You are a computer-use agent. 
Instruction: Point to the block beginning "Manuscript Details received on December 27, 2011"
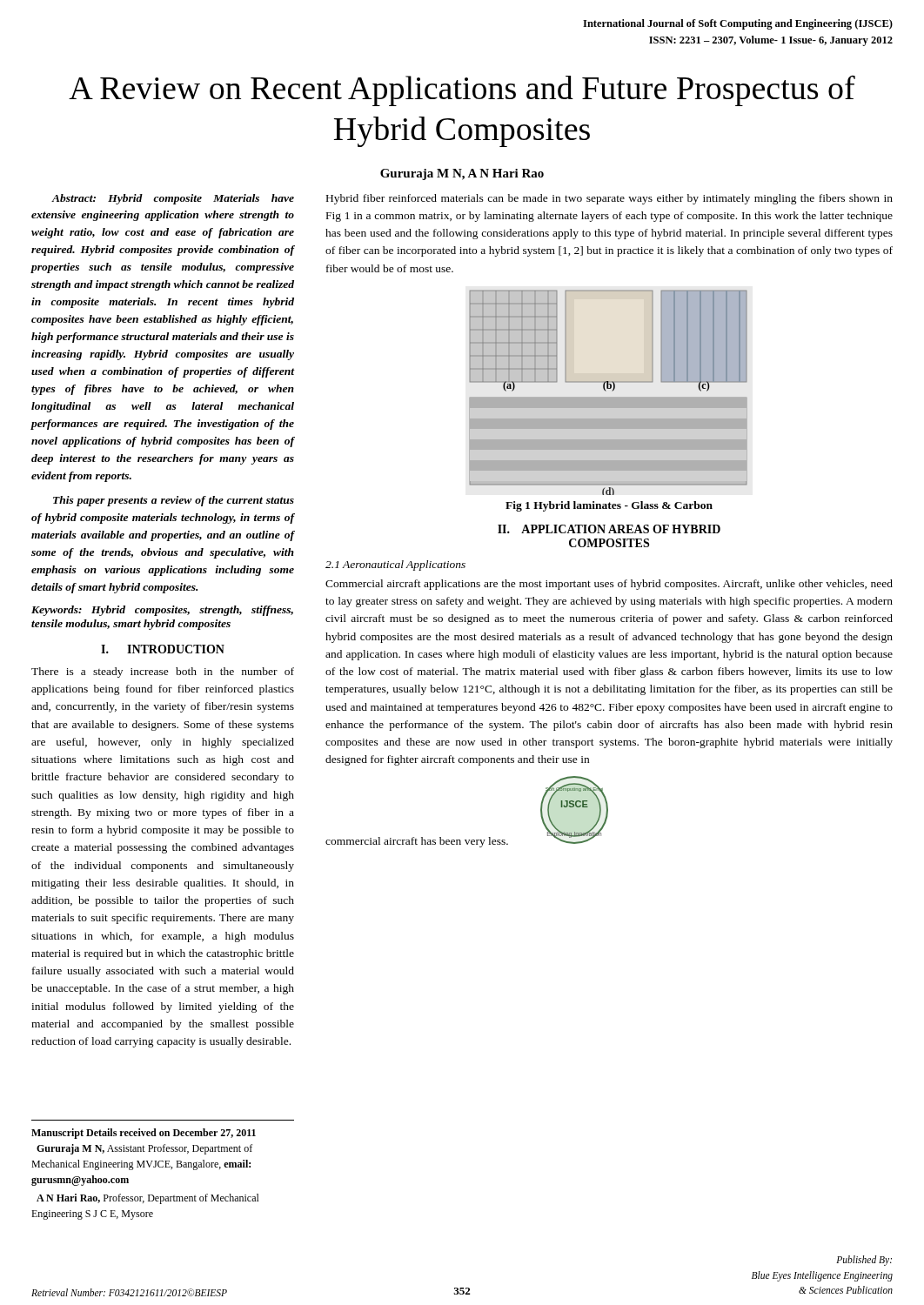163,1173
